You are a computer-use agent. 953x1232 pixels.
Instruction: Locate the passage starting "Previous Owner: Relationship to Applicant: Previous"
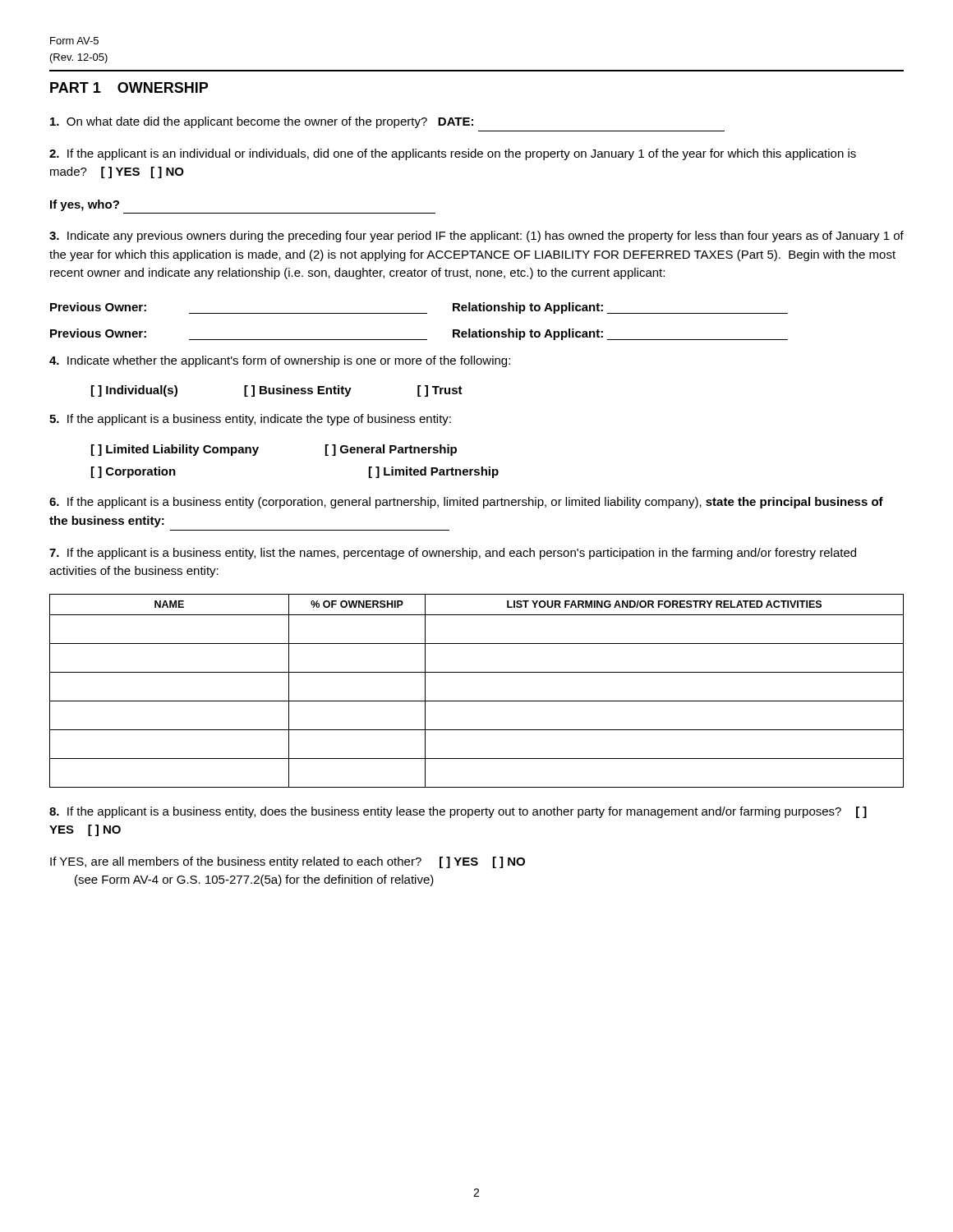476,319
